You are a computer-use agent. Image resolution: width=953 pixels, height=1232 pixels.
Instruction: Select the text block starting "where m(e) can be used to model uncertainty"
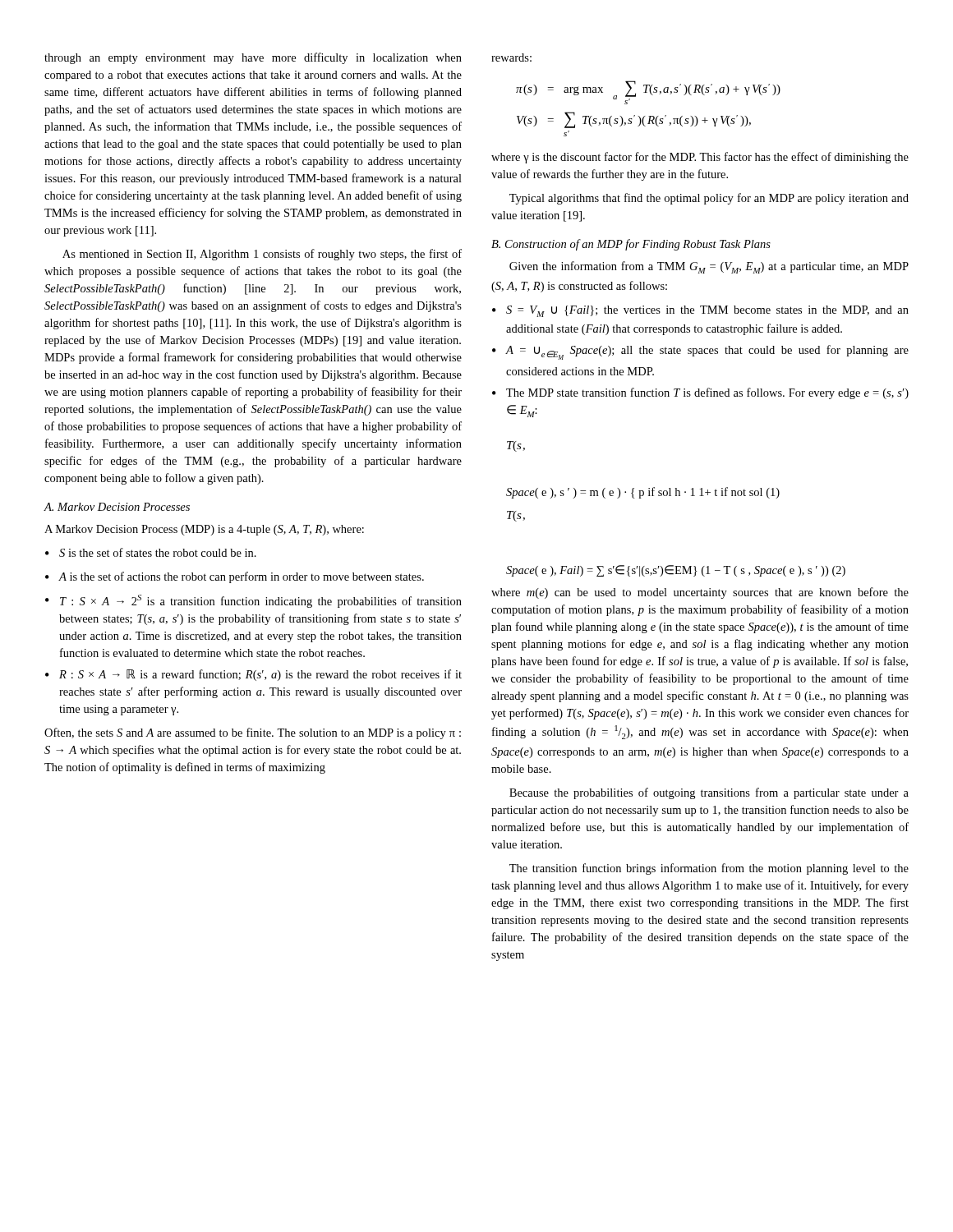pyautogui.click(x=700, y=681)
